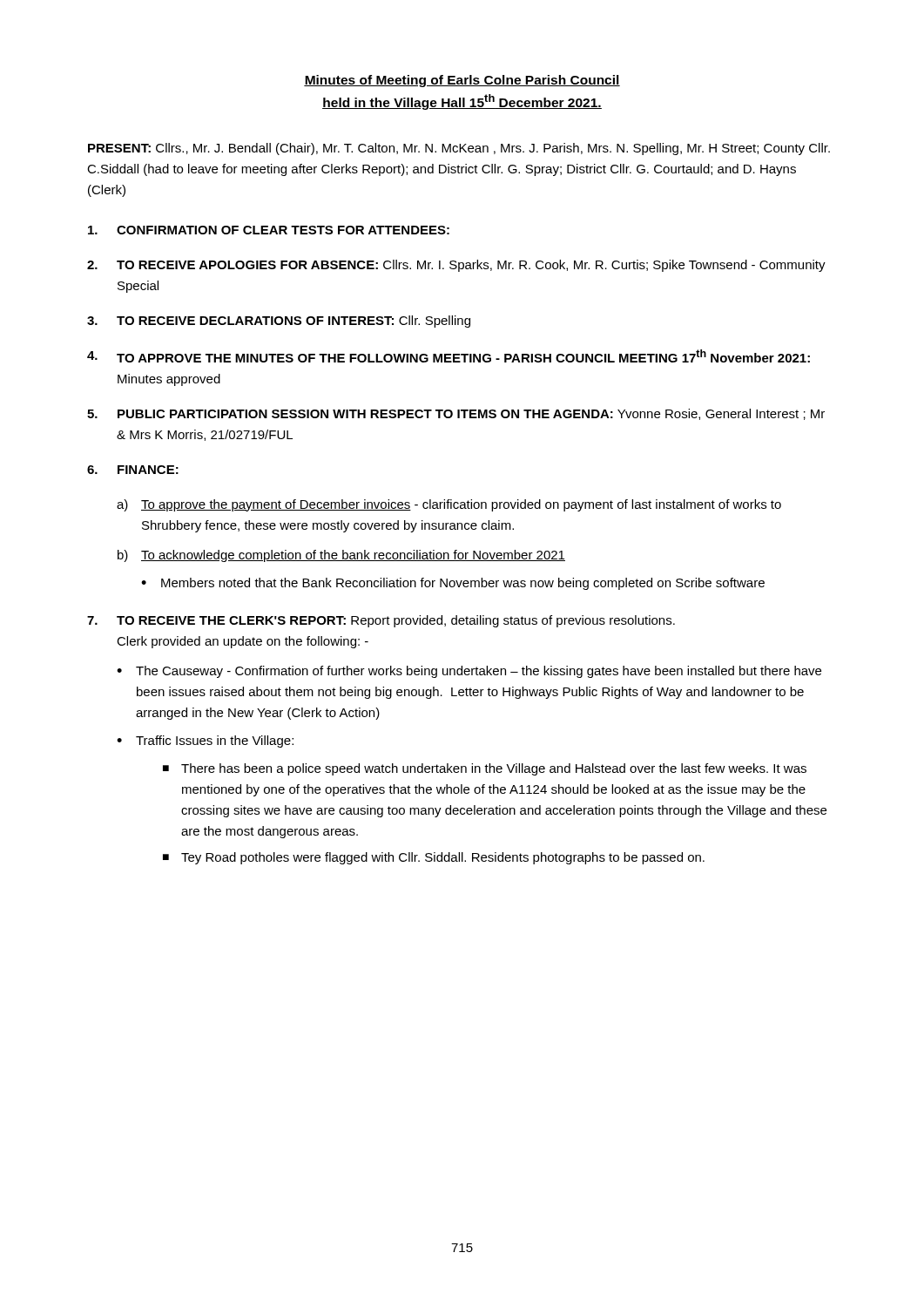924x1307 pixels.
Task: Select the element starting "5. PUBLIC PARTICIPATION SESSION"
Action: [x=462, y=424]
